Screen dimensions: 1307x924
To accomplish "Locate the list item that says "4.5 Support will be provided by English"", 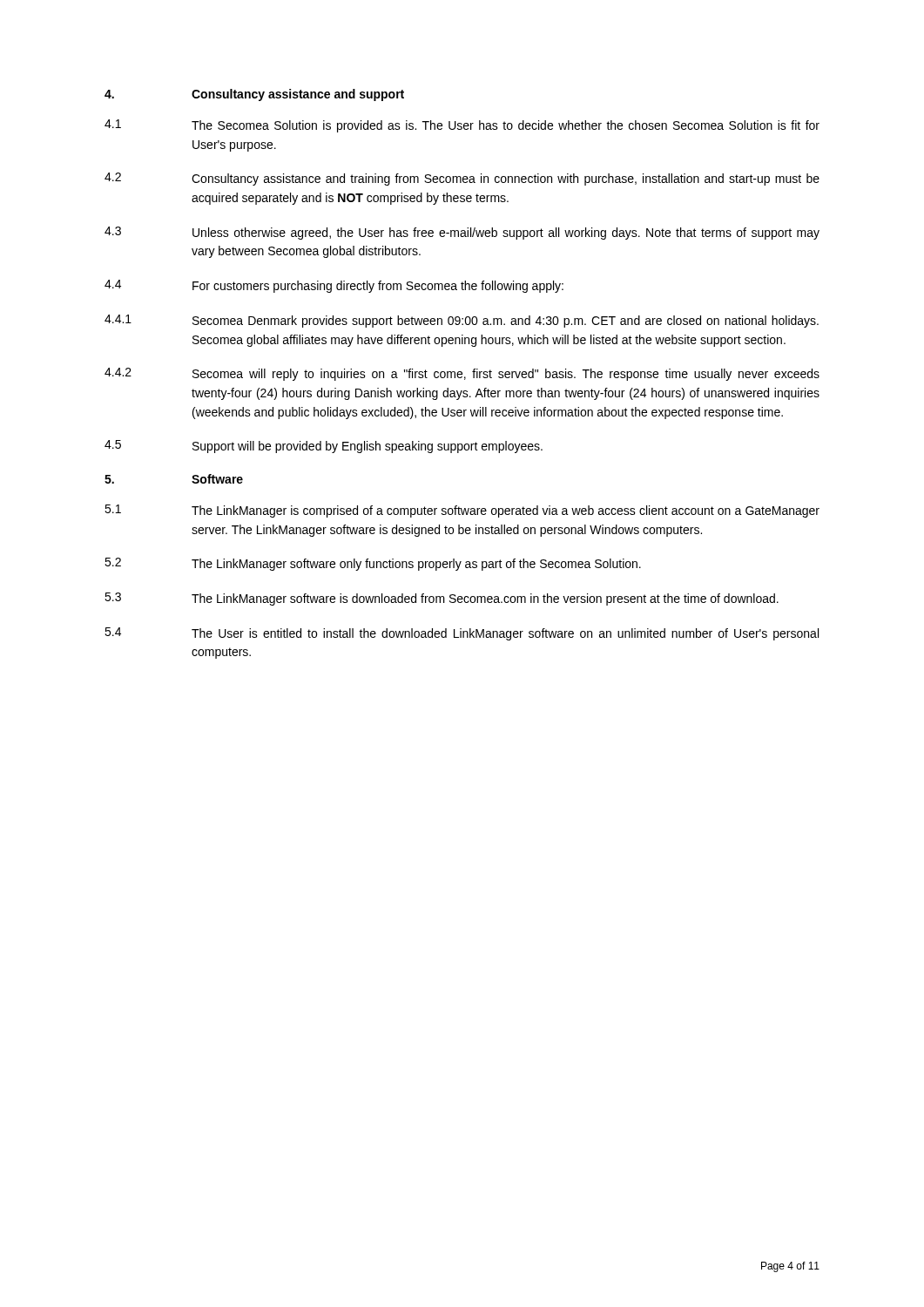I will (462, 447).
